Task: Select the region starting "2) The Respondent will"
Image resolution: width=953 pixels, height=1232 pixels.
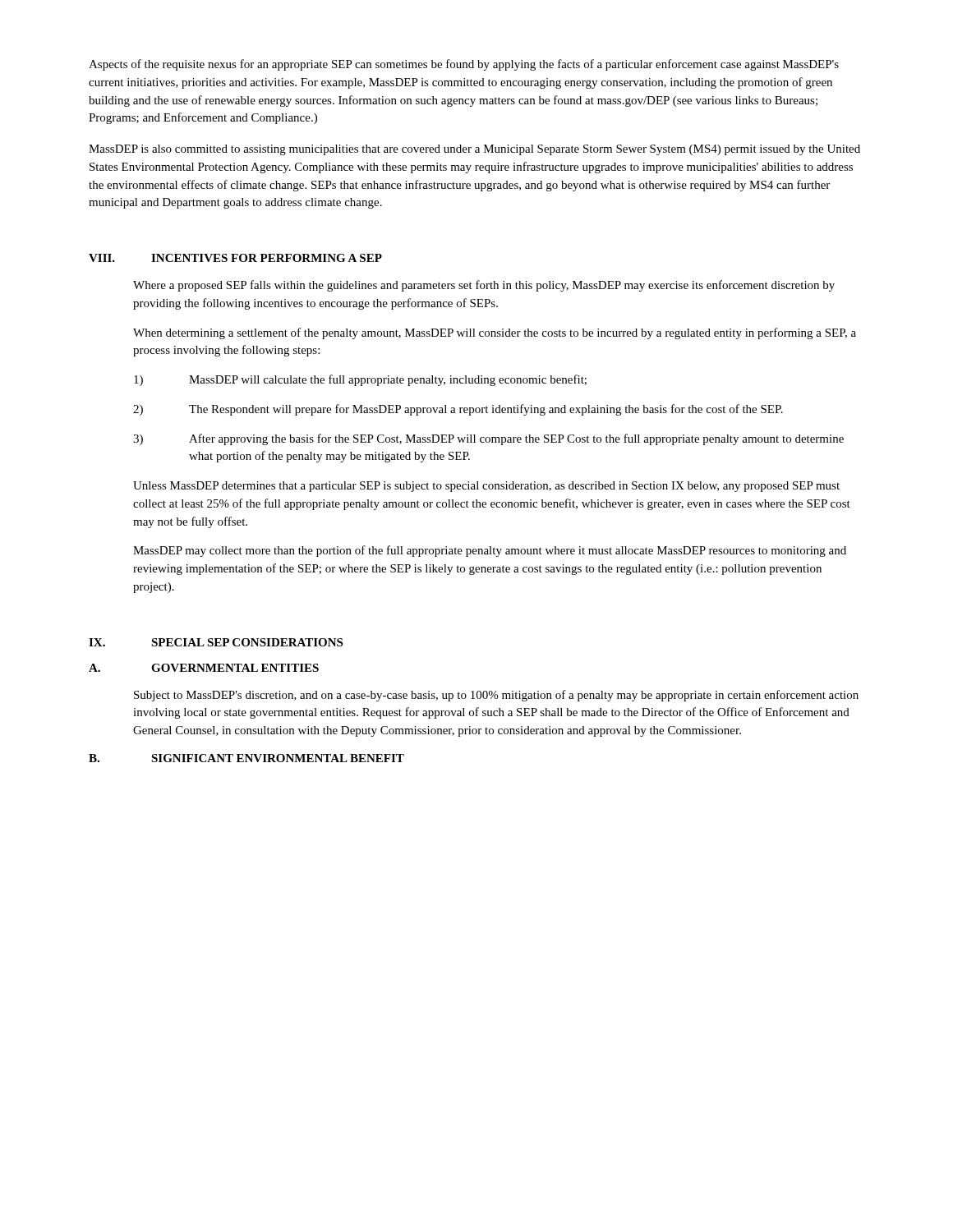Action: (x=499, y=410)
